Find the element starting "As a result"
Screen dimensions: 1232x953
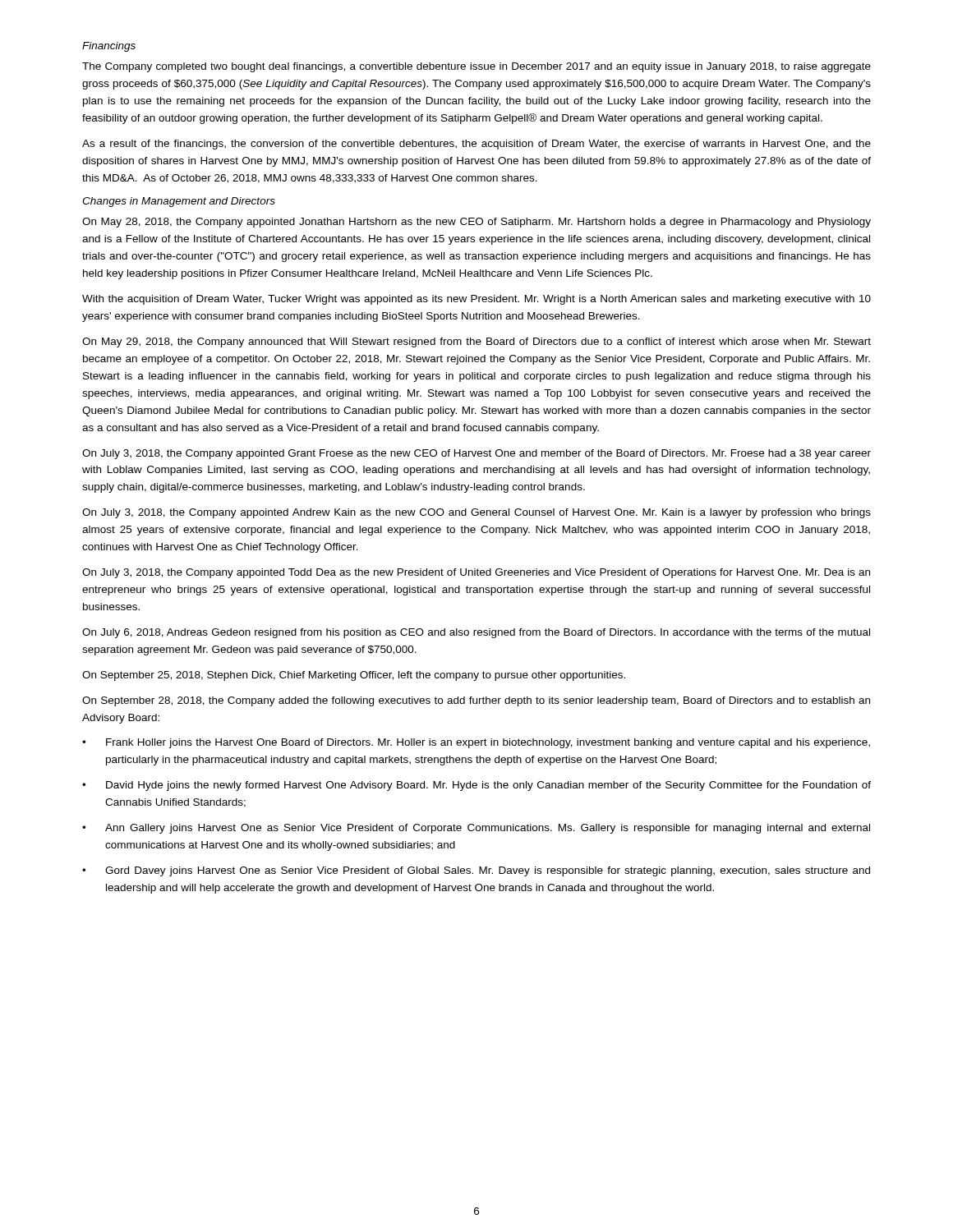click(x=476, y=160)
